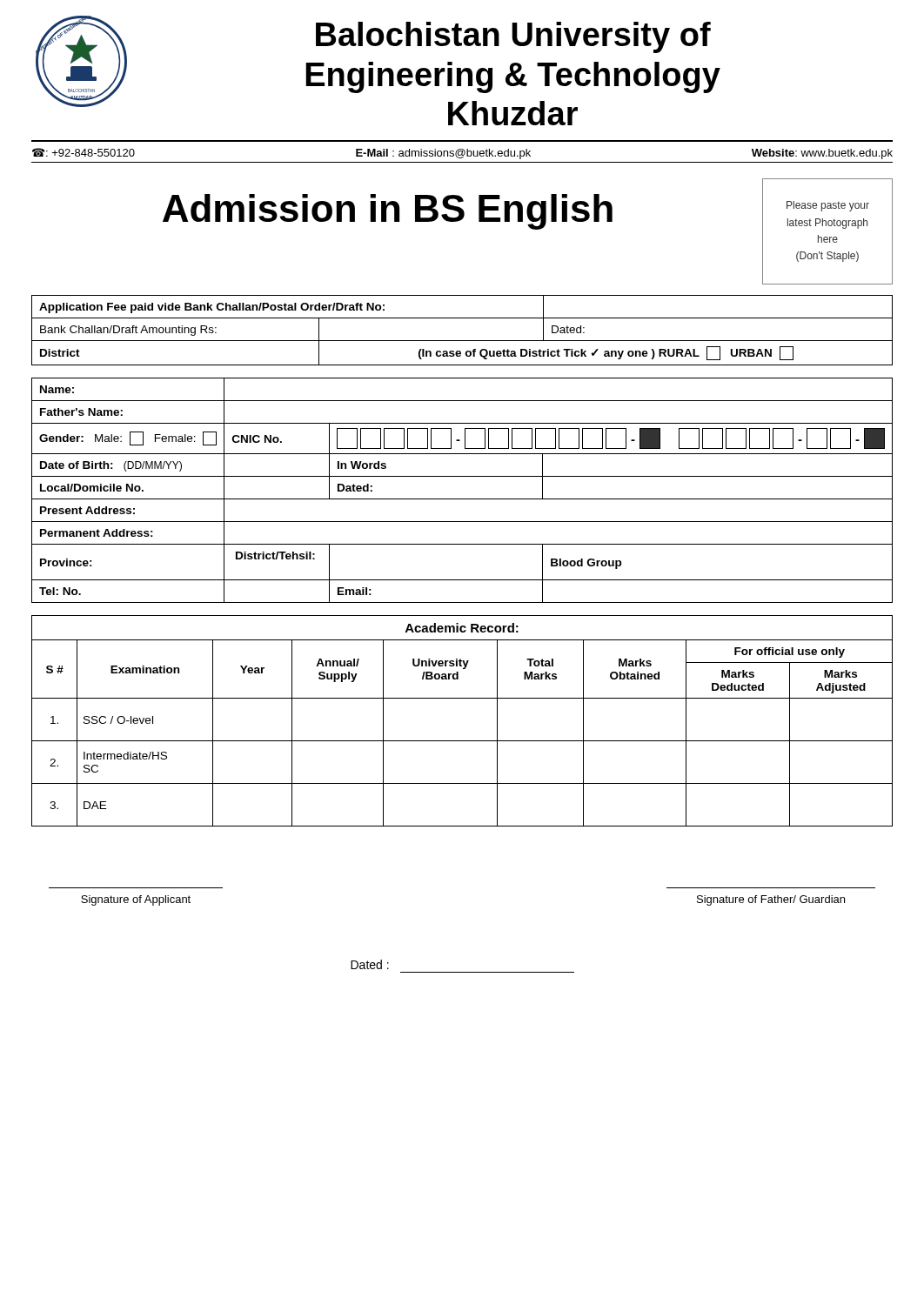Click on the passage starting "Admission in BS English"
The width and height of the screenshot is (924, 1305).
coord(388,208)
